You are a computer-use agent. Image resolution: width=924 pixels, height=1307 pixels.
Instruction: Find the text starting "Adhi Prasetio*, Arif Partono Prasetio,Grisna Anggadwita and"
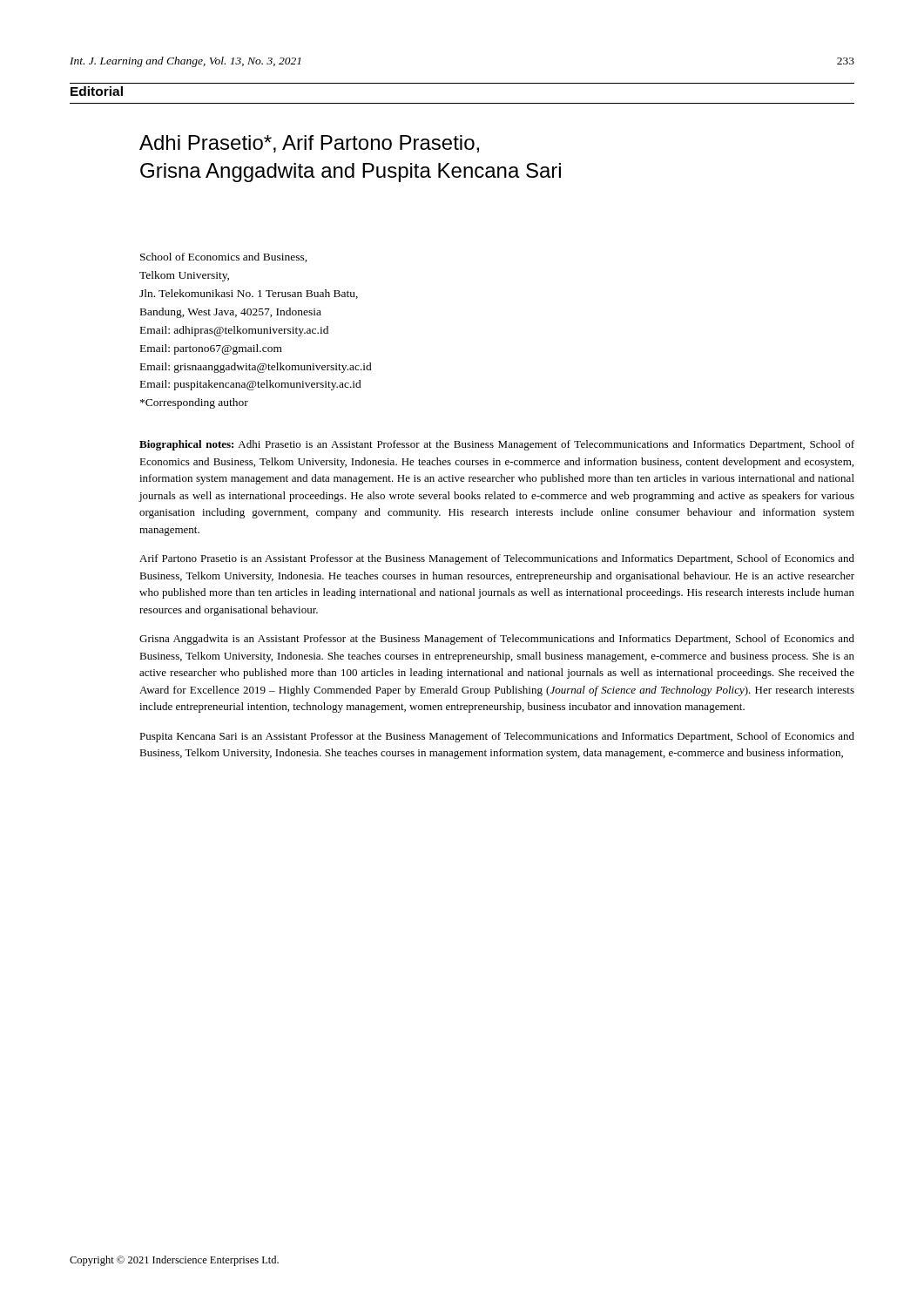pyautogui.click(x=497, y=157)
